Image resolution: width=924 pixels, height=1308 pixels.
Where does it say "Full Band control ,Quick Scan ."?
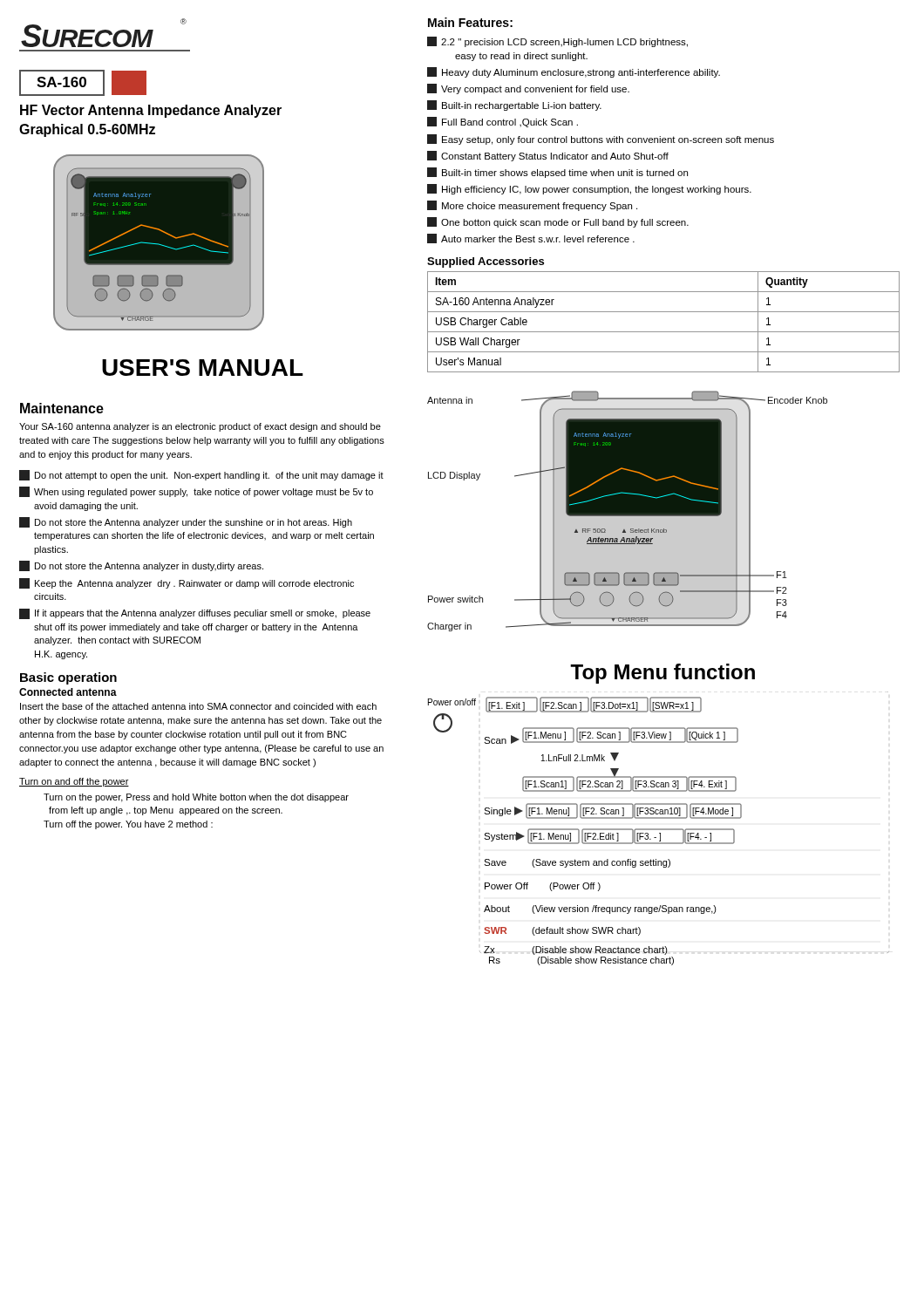tap(503, 122)
